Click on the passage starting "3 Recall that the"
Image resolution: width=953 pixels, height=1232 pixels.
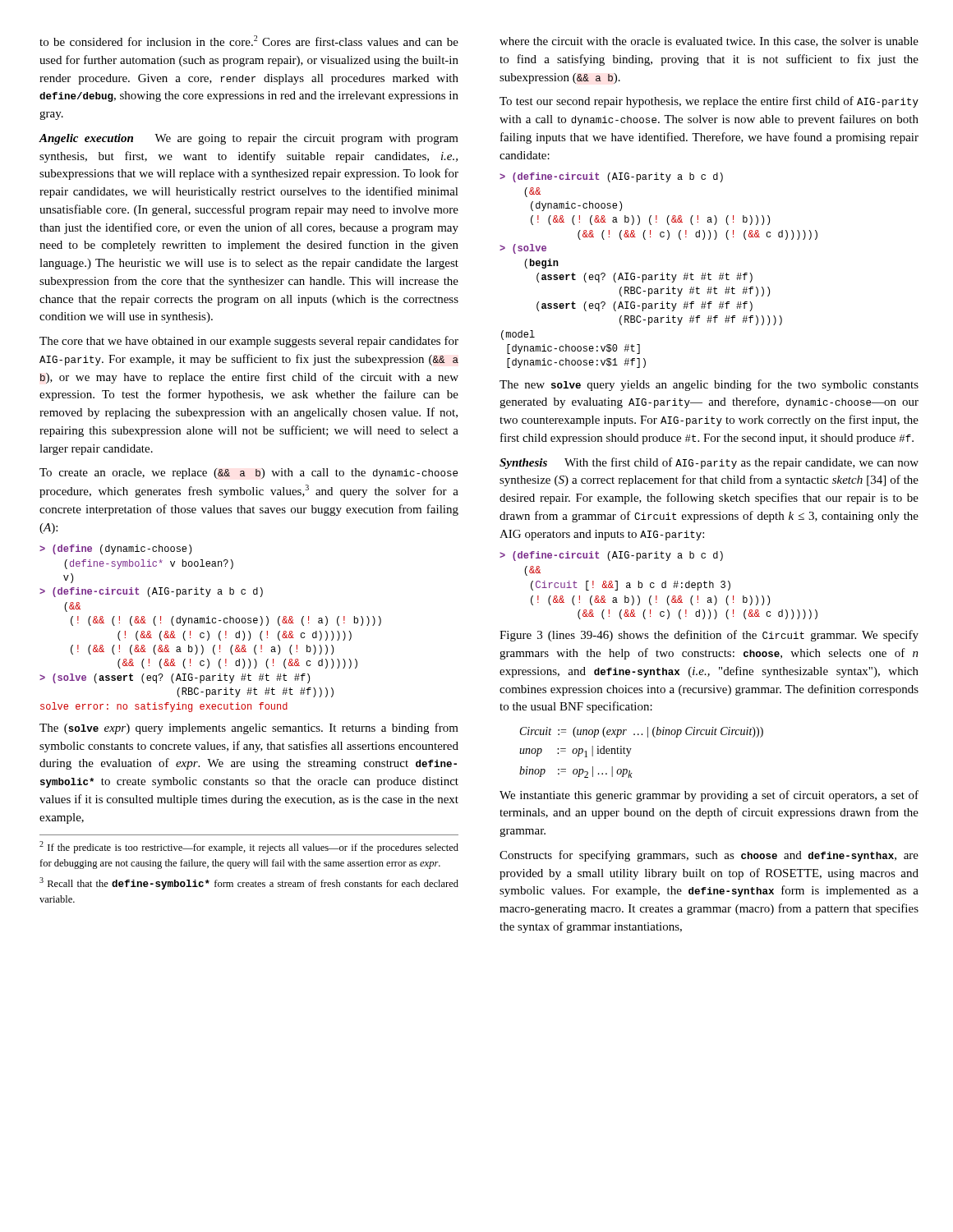(249, 891)
